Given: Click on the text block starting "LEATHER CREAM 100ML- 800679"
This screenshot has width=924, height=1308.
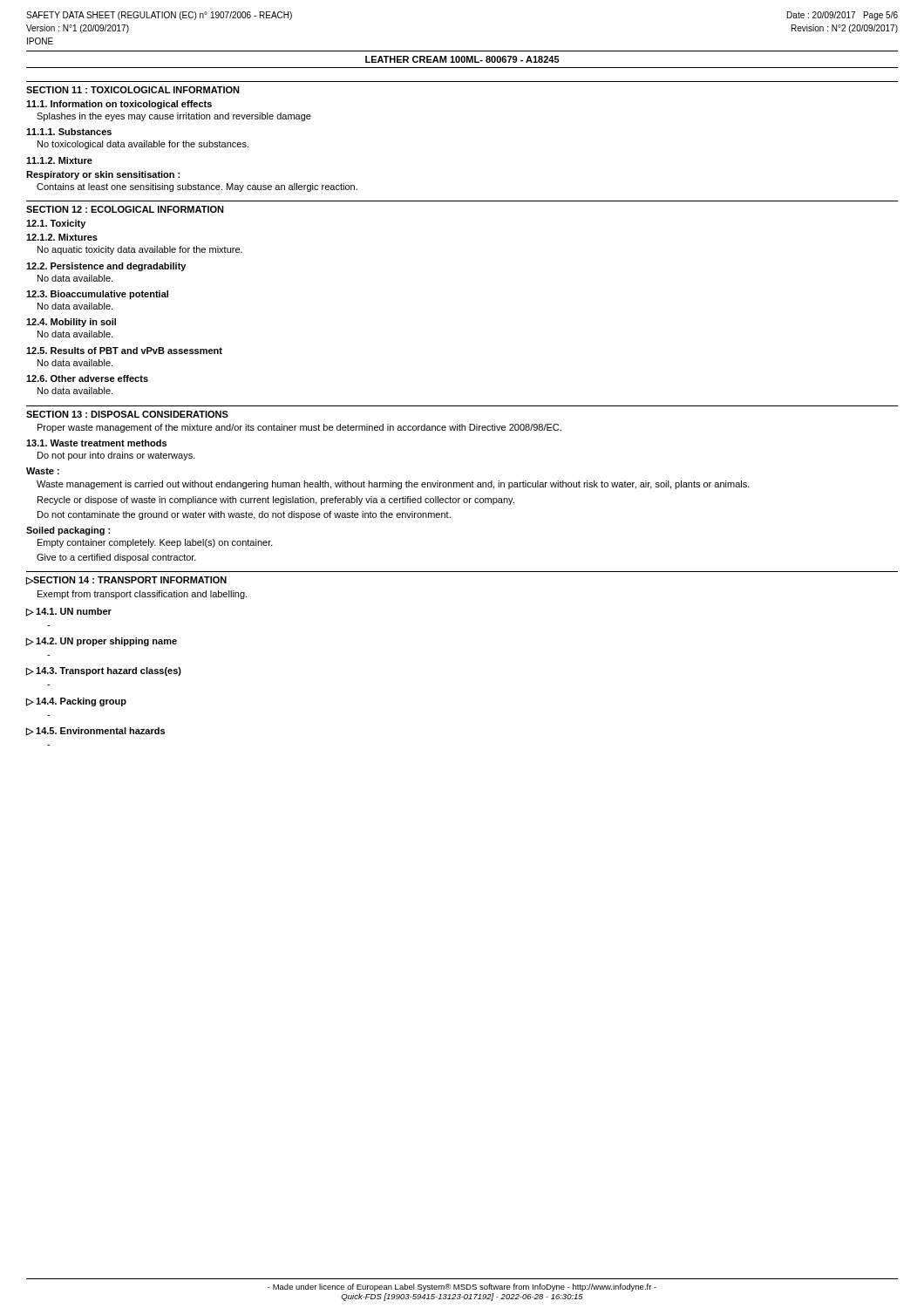Looking at the screenshot, I should (462, 59).
